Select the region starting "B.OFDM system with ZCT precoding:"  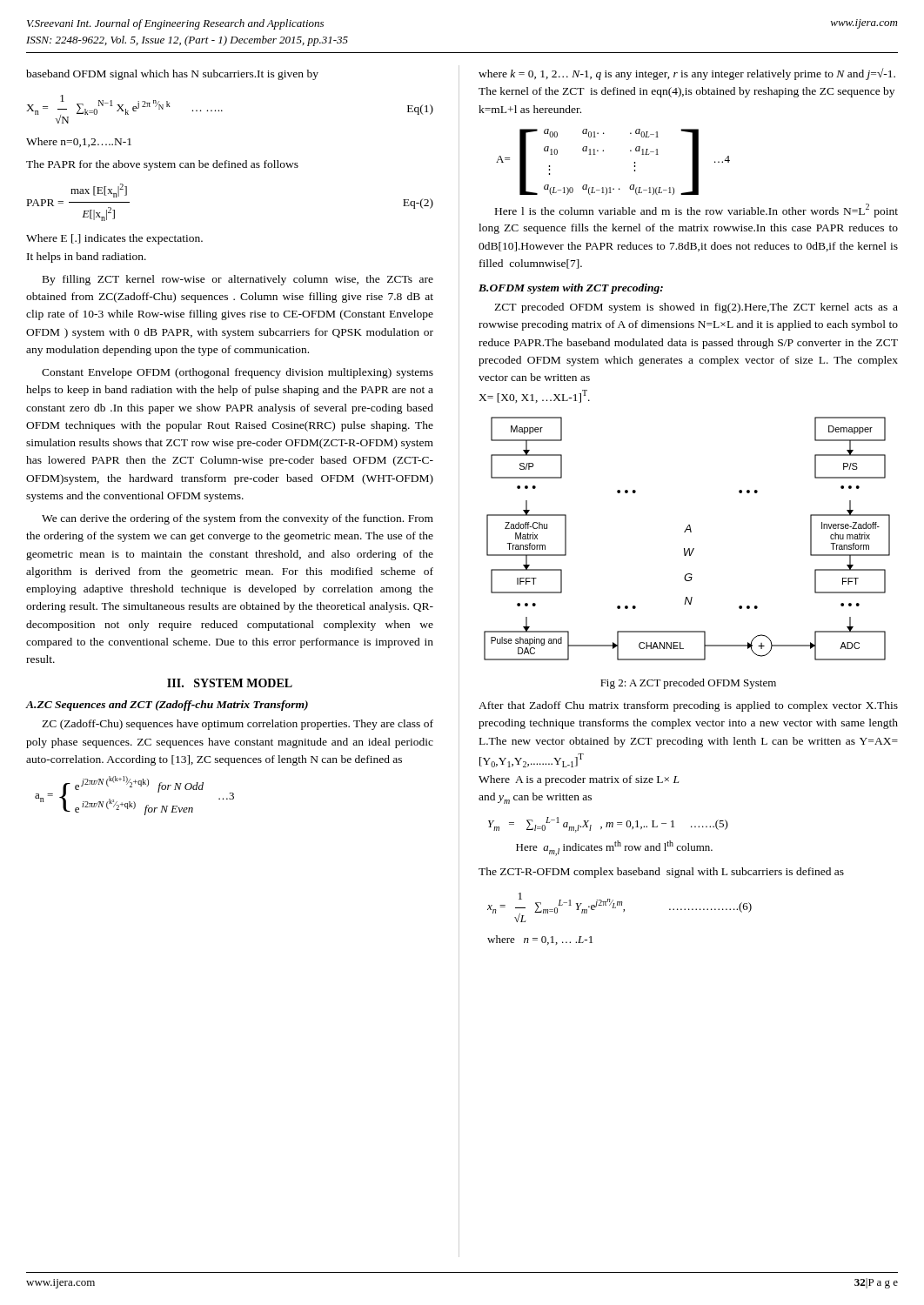coord(571,288)
